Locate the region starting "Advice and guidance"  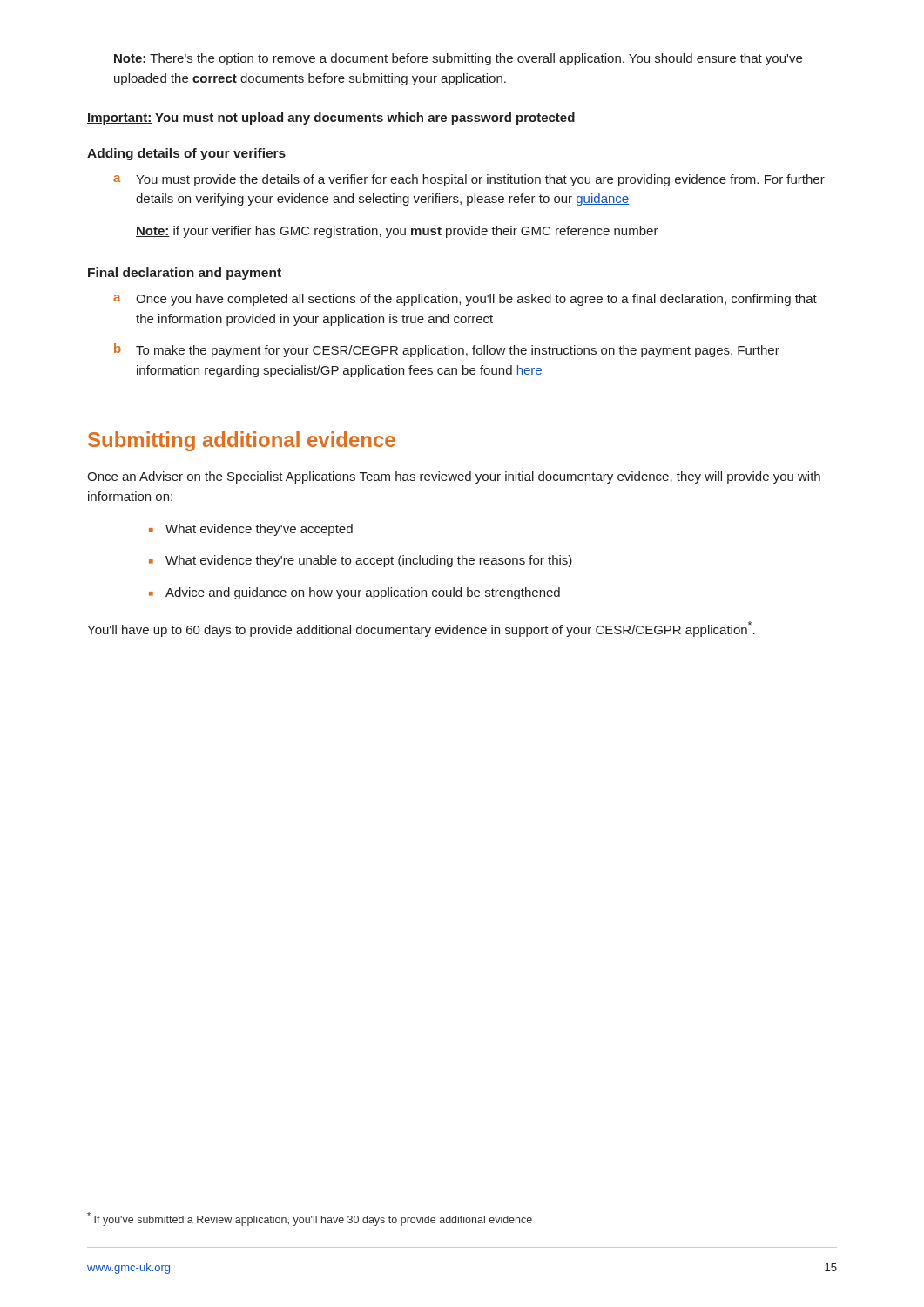pyautogui.click(x=363, y=592)
